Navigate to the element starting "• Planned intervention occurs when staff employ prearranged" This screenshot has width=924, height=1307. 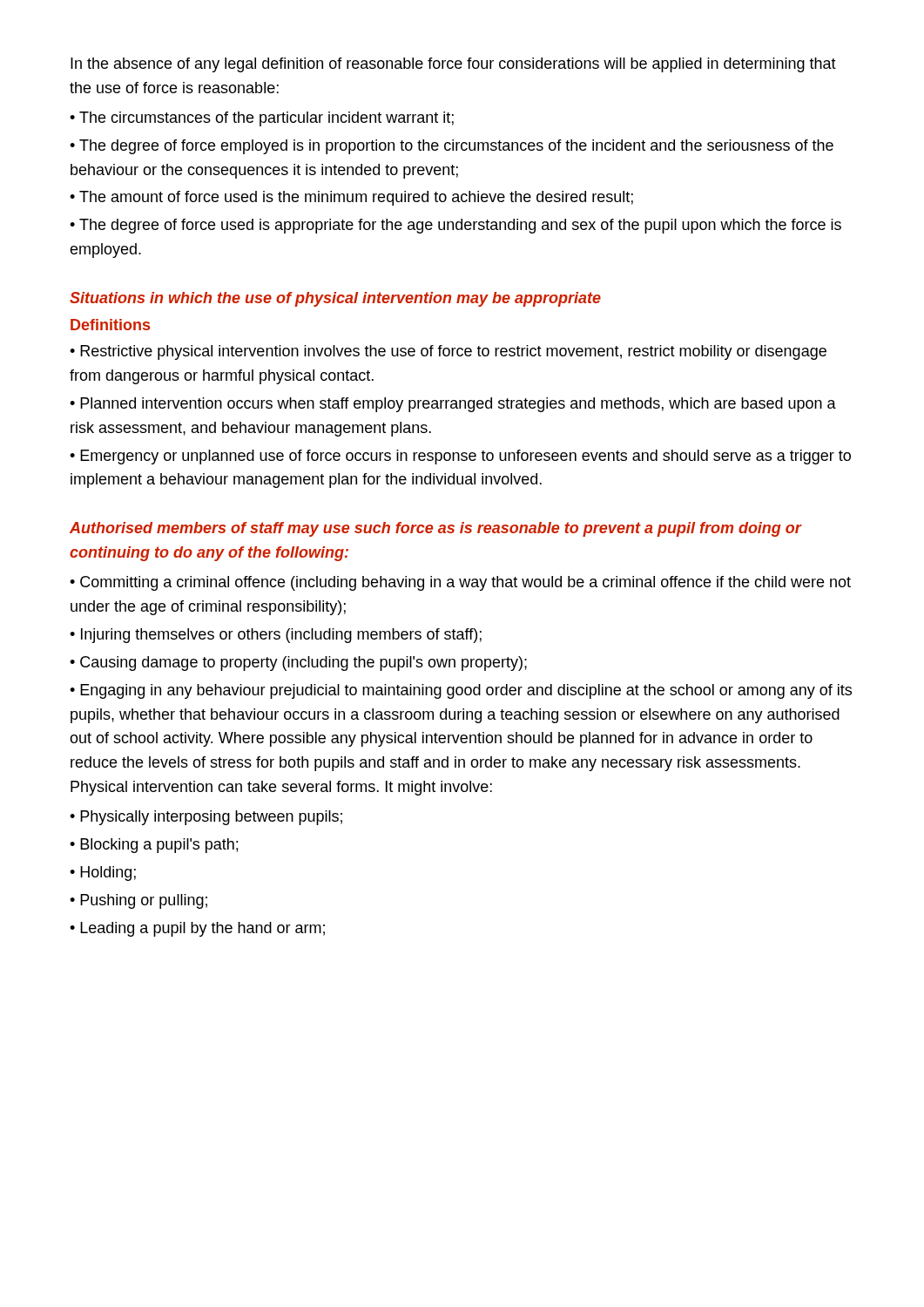[453, 415]
